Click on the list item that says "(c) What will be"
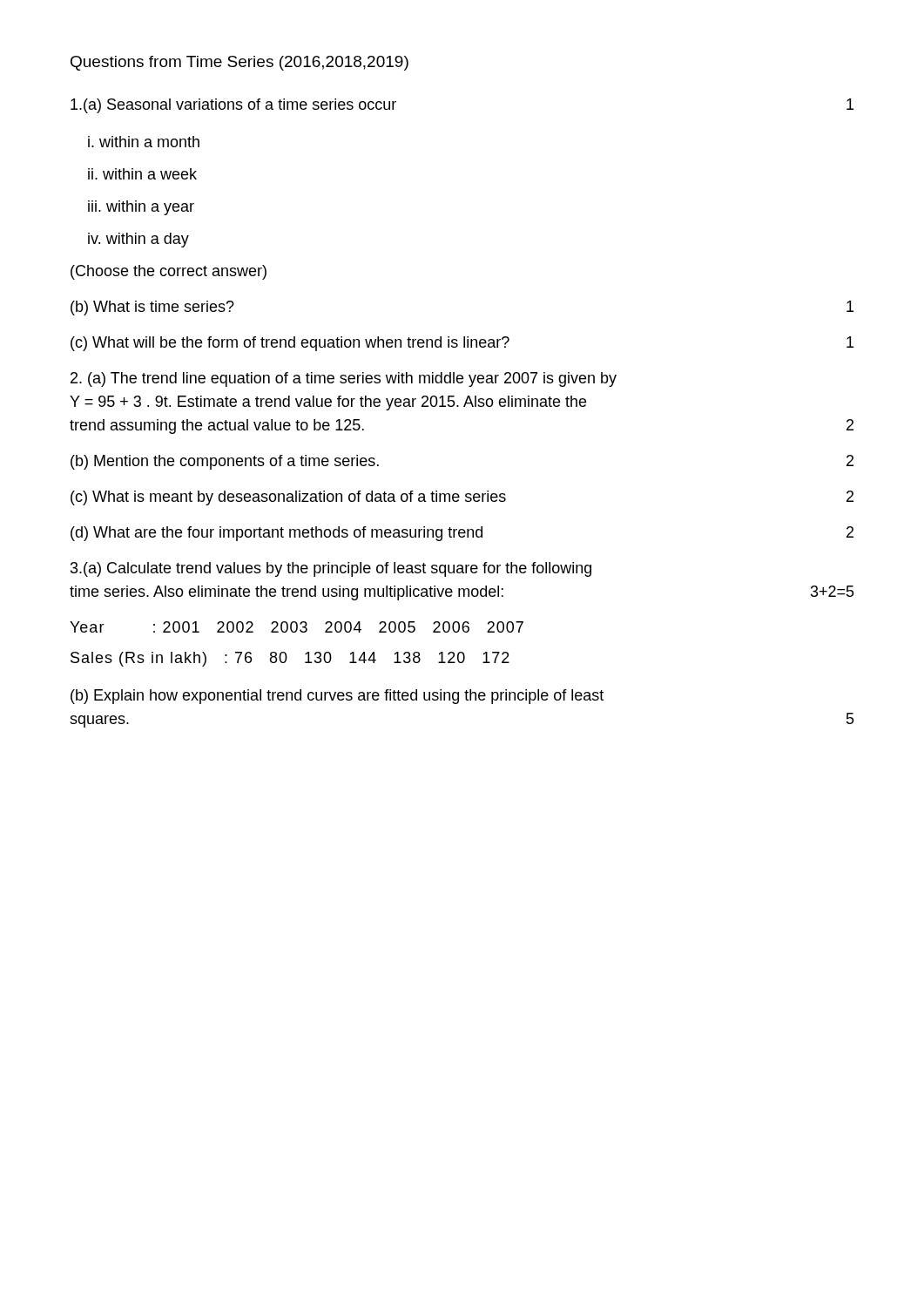 point(462,343)
